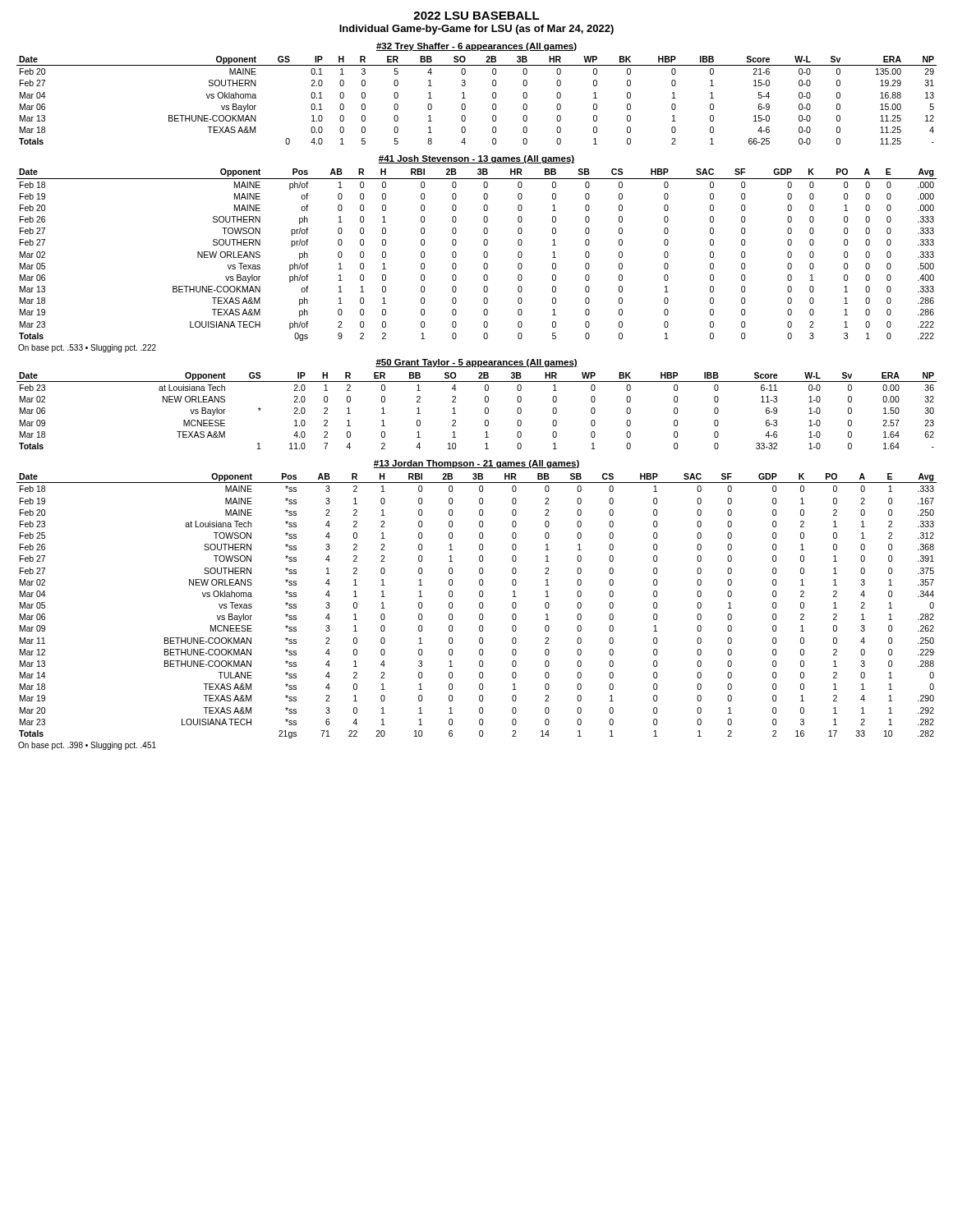Locate the title
This screenshot has height=1232, width=953.
pyautogui.click(x=476, y=21)
